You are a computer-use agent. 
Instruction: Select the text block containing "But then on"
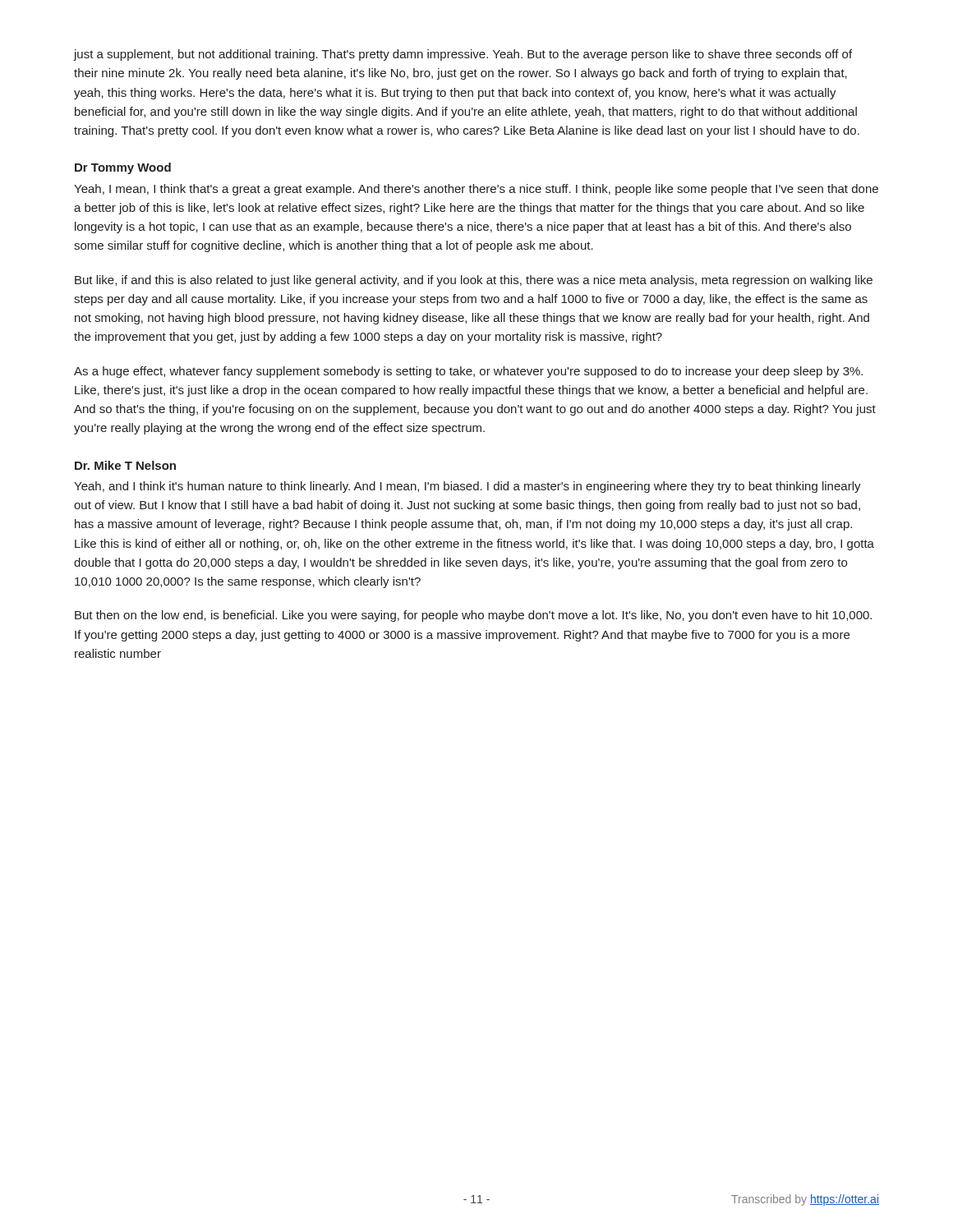473,634
